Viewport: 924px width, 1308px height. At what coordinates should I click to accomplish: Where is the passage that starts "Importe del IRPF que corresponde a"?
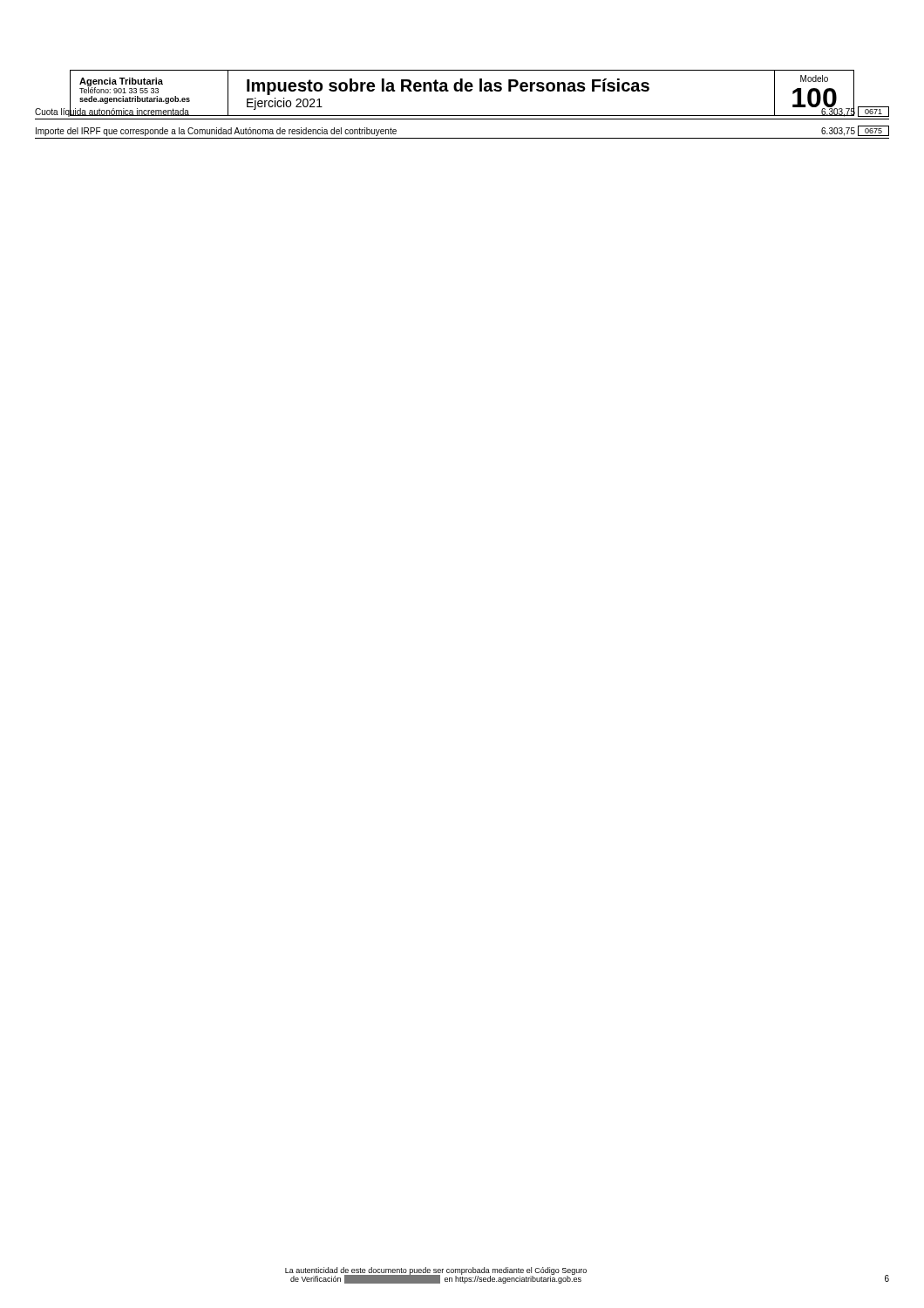pyautogui.click(x=462, y=131)
